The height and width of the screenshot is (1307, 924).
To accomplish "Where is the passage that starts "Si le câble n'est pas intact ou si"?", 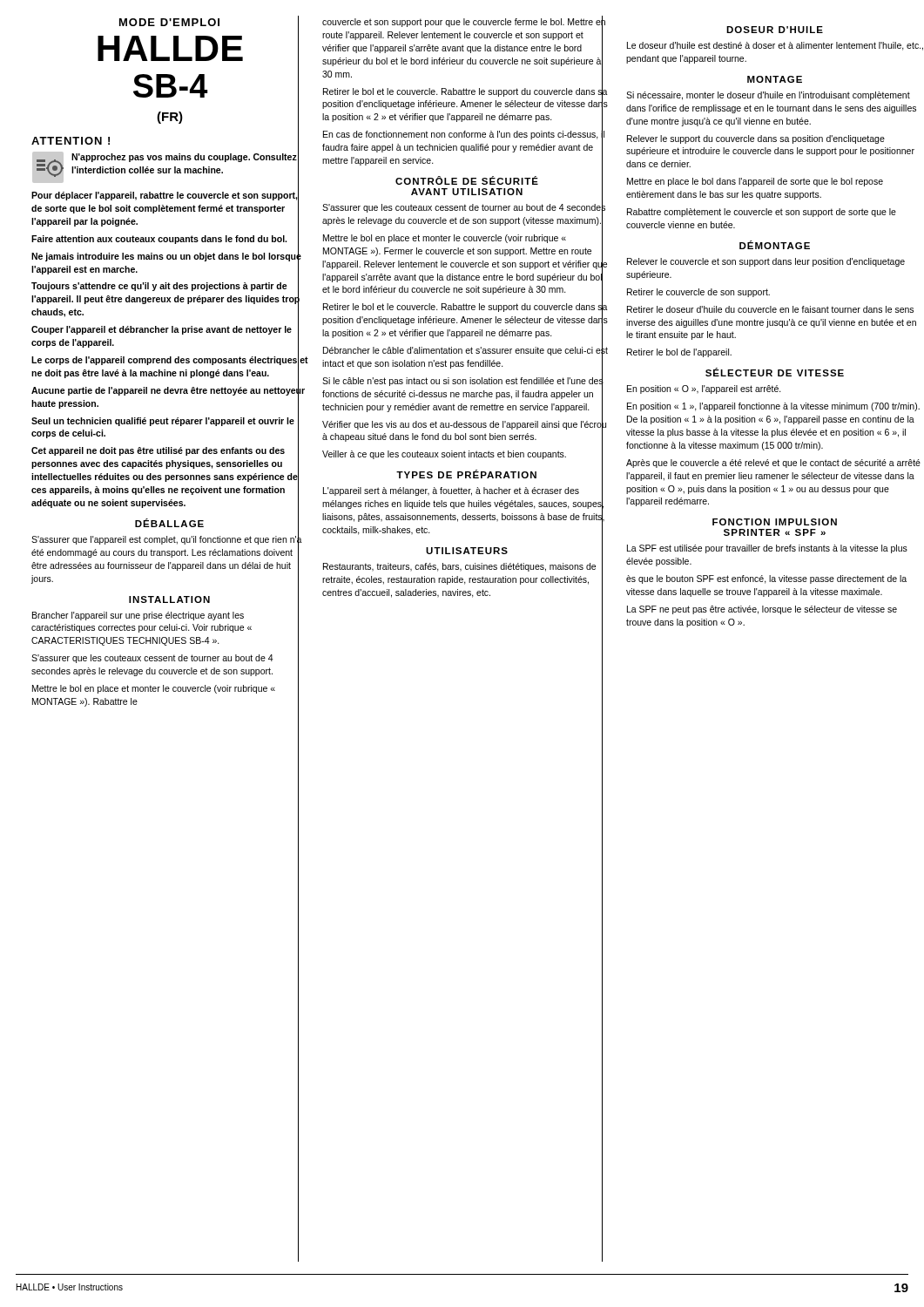I will pyautogui.click(x=467, y=394).
